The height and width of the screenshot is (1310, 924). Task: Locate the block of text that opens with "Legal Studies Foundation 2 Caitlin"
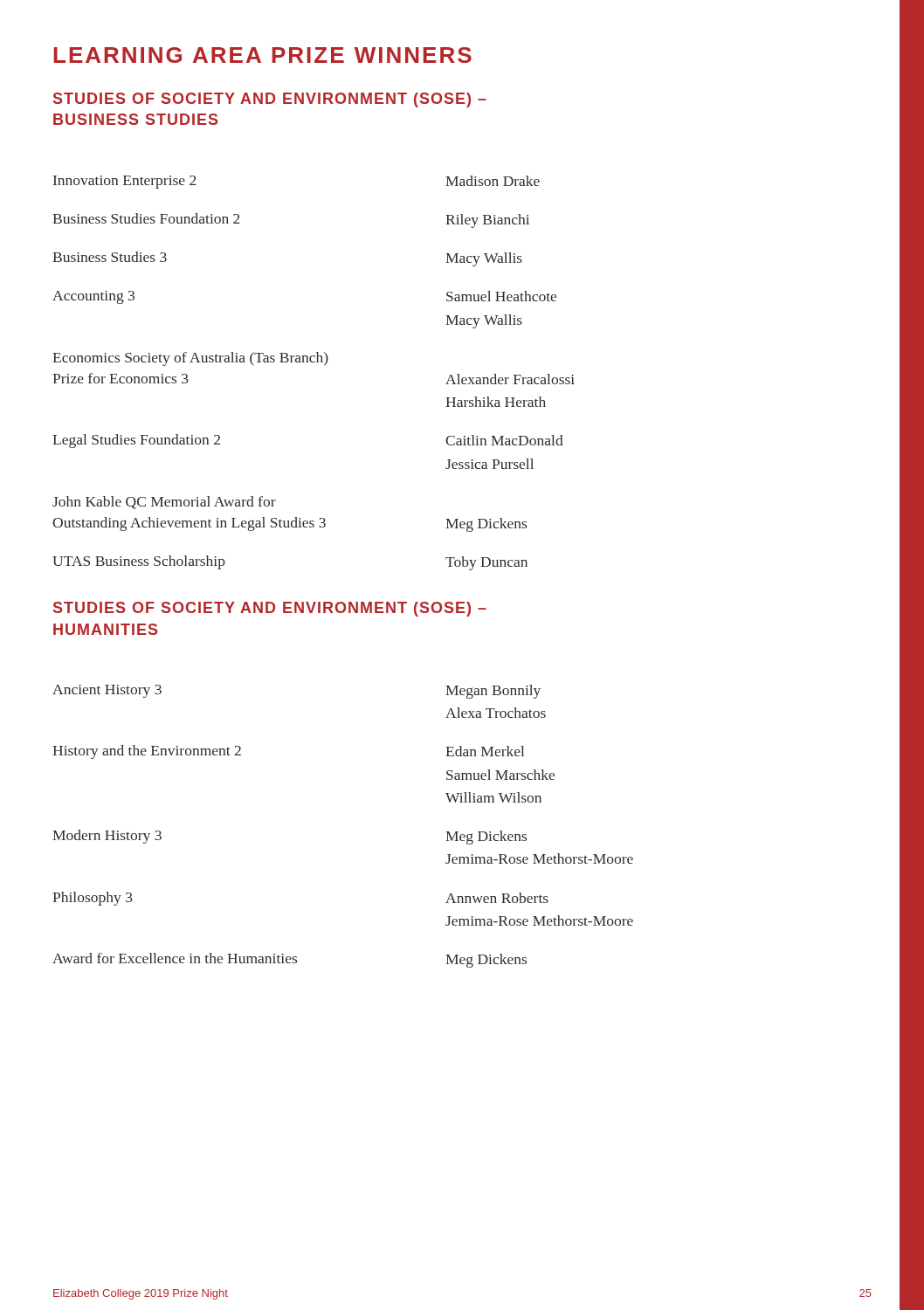coord(130,441)
